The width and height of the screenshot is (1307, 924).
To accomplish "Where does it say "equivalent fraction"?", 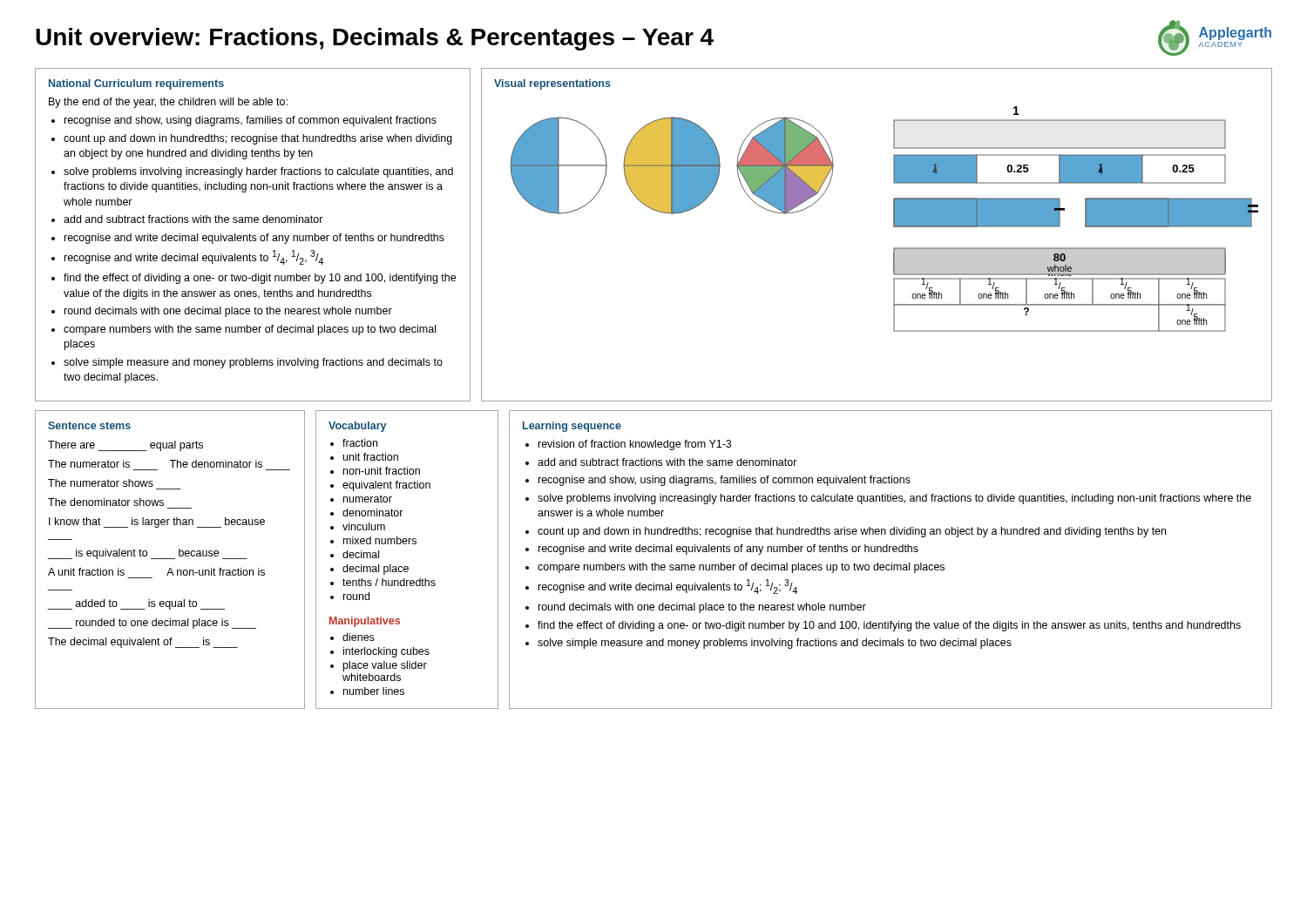I will point(387,485).
